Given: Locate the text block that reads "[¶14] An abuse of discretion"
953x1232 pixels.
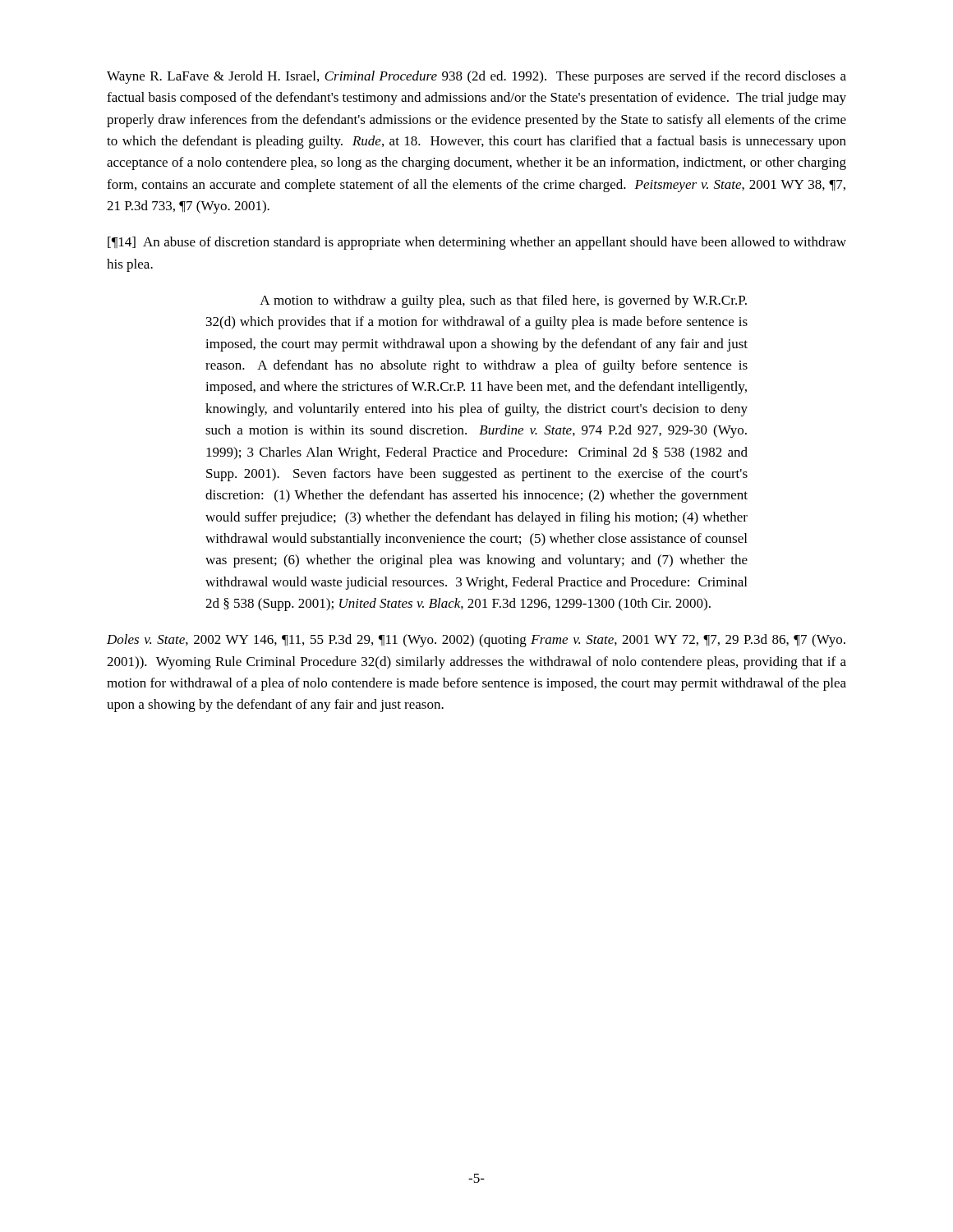Looking at the screenshot, I should [x=476, y=253].
